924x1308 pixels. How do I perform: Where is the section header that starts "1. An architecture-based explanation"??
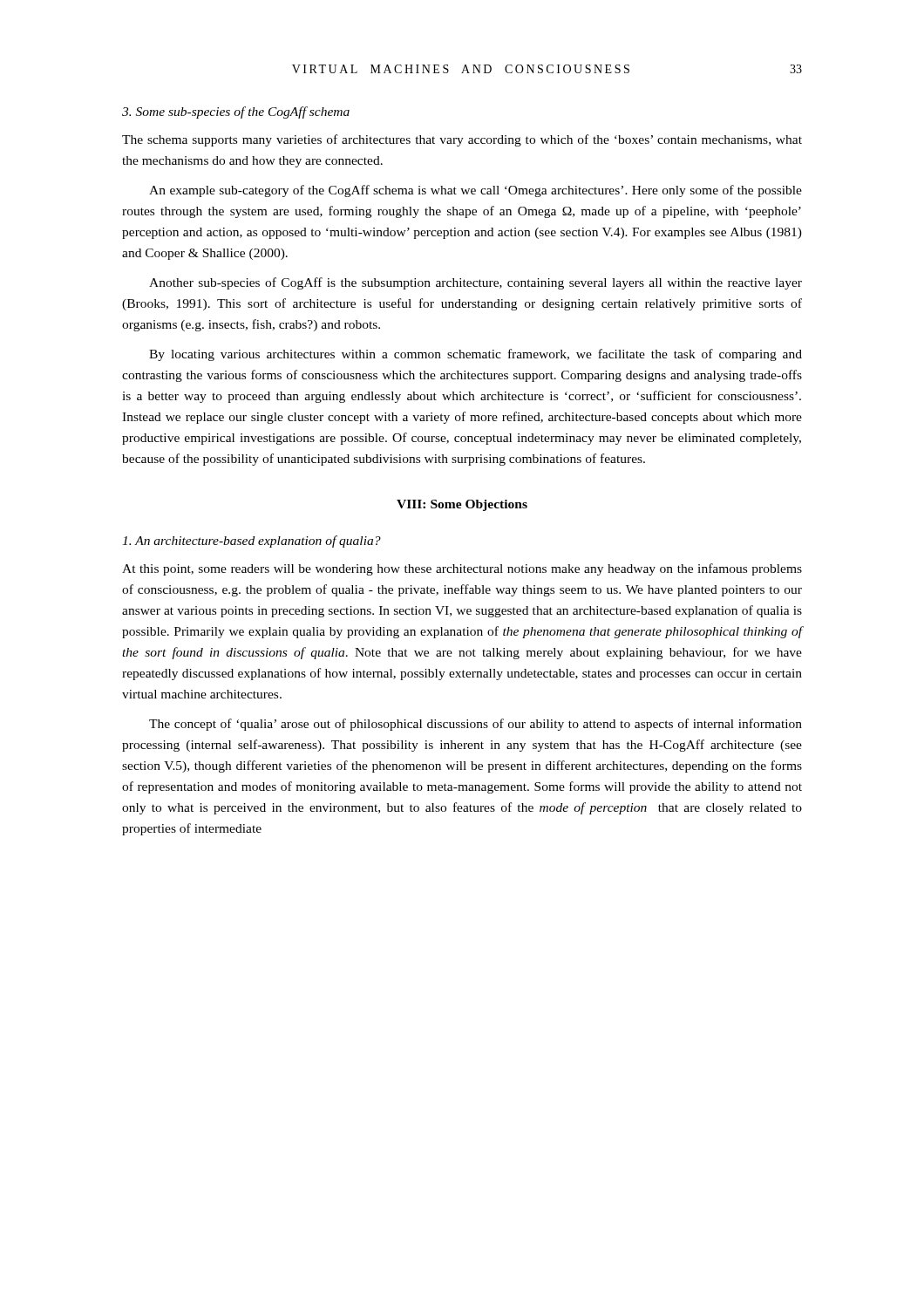[x=251, y=542]
